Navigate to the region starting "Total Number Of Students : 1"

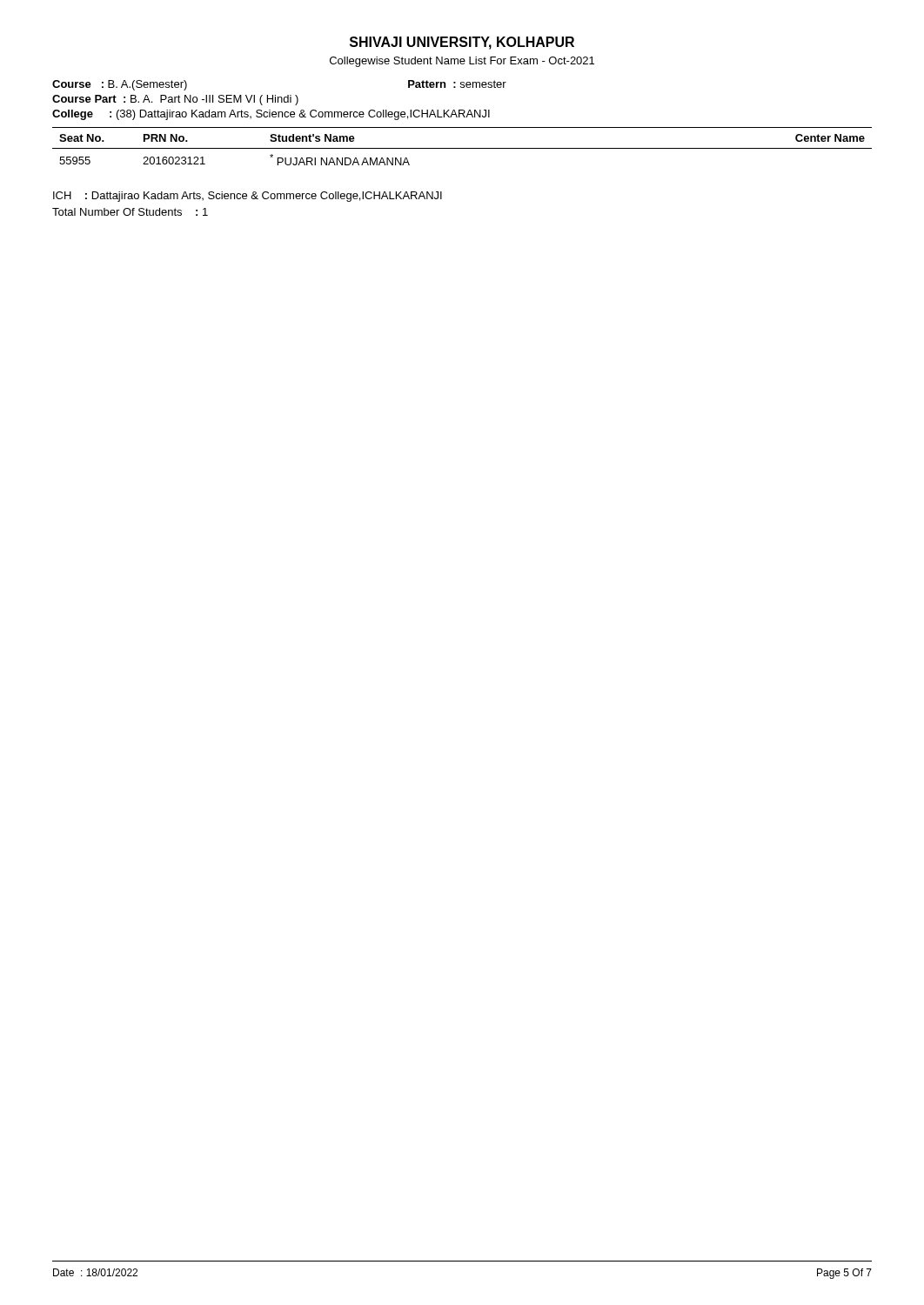click(x=130, y=212)
